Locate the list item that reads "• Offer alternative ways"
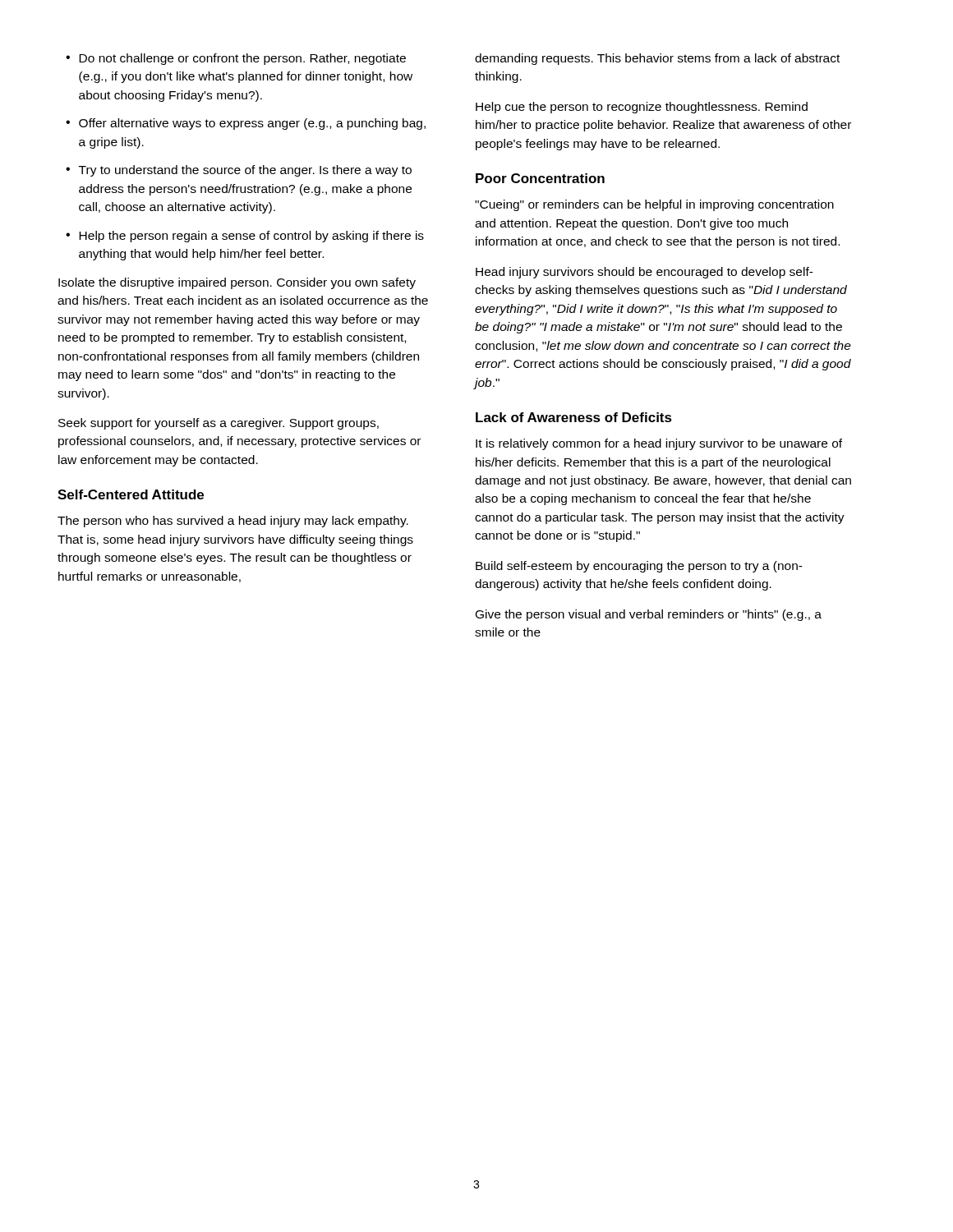Viewport: 953px width, 1232px height. point(251,133)
